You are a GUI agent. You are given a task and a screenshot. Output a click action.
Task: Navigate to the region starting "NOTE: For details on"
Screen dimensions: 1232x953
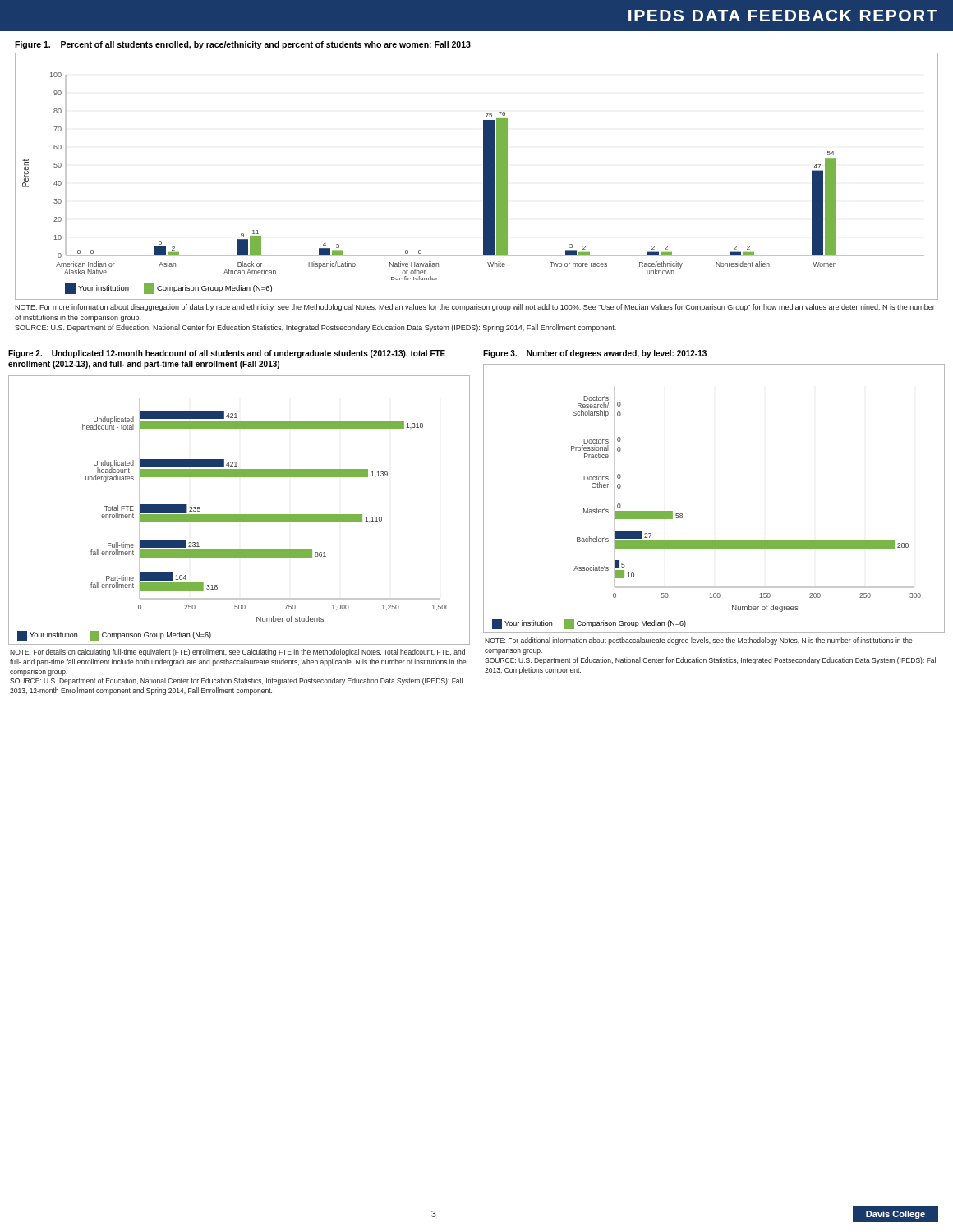coord(238,672)
